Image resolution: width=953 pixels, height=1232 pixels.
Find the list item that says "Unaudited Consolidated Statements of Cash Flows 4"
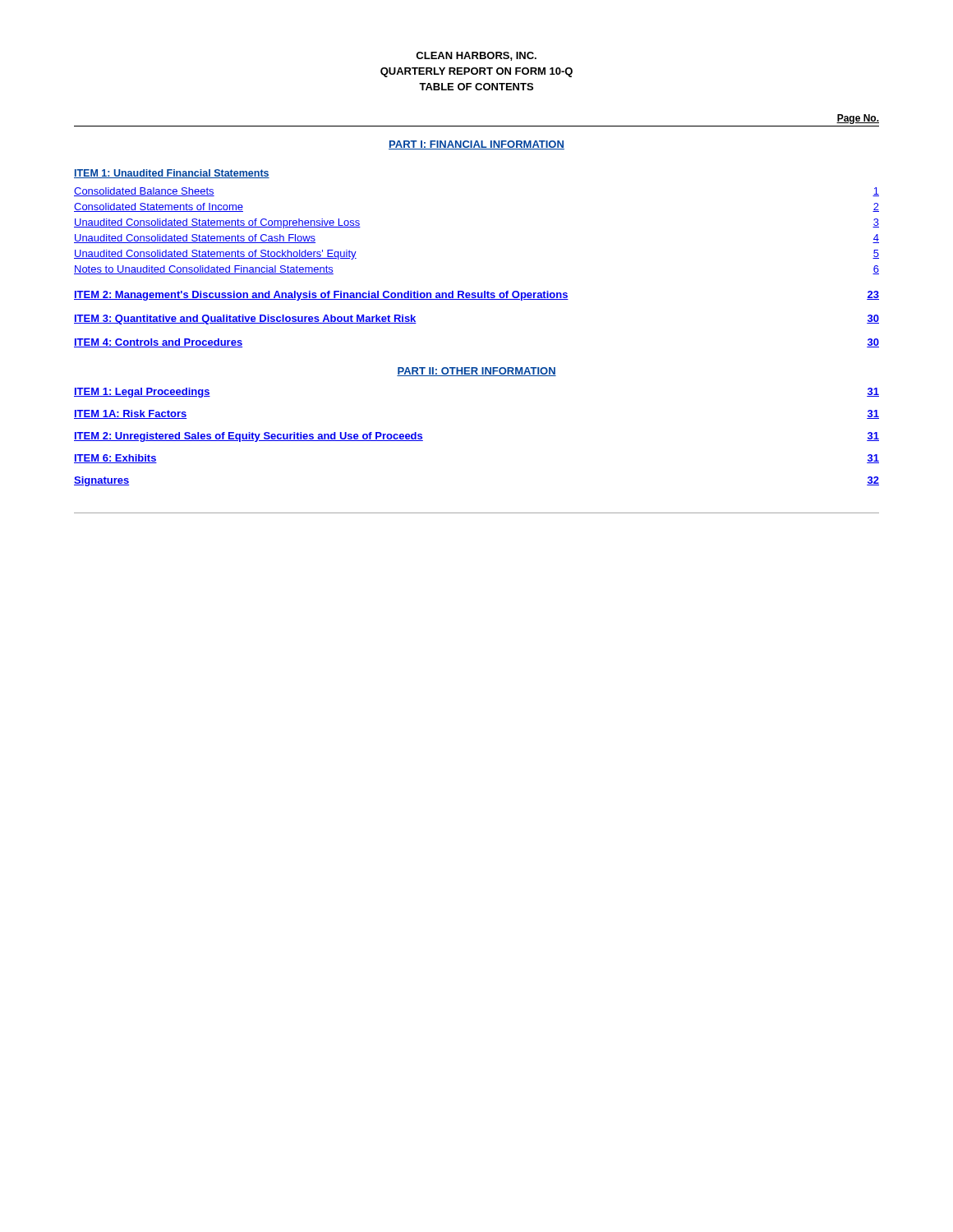tap(194, 238)
